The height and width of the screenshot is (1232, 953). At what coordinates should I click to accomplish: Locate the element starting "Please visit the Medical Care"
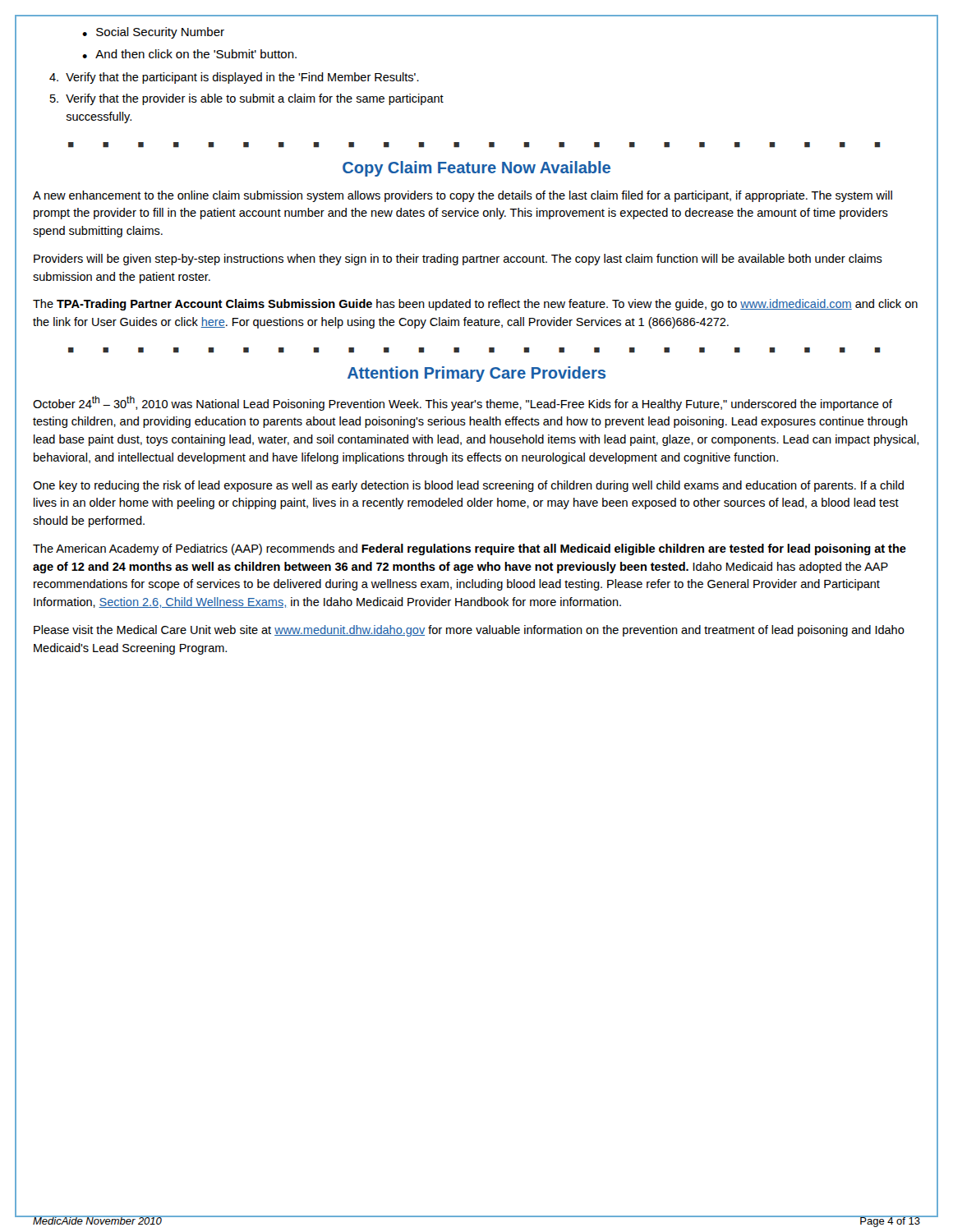(469, 639)
